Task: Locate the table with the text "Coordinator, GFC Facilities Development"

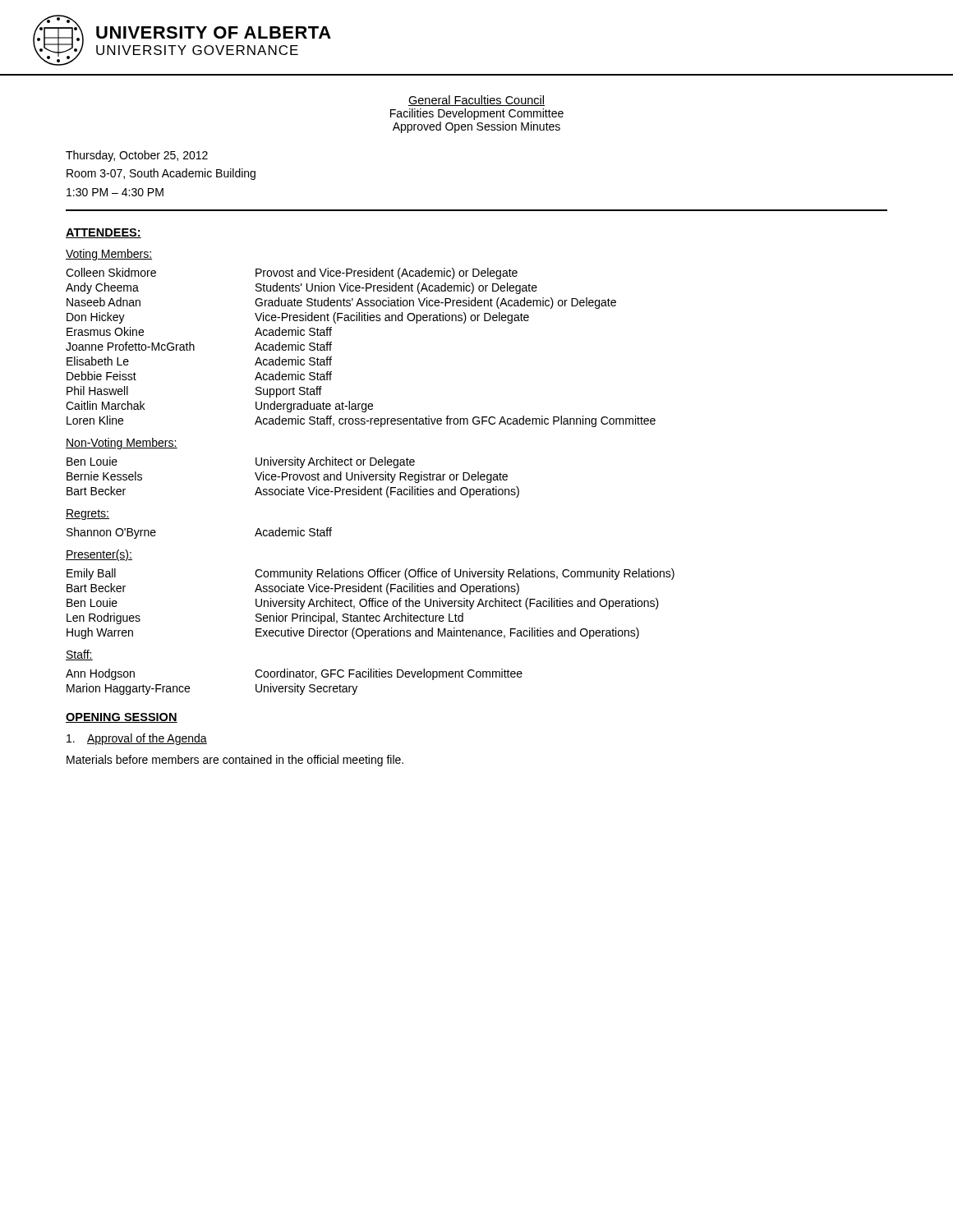Action: pyautogui.click(x=476, y=681)
